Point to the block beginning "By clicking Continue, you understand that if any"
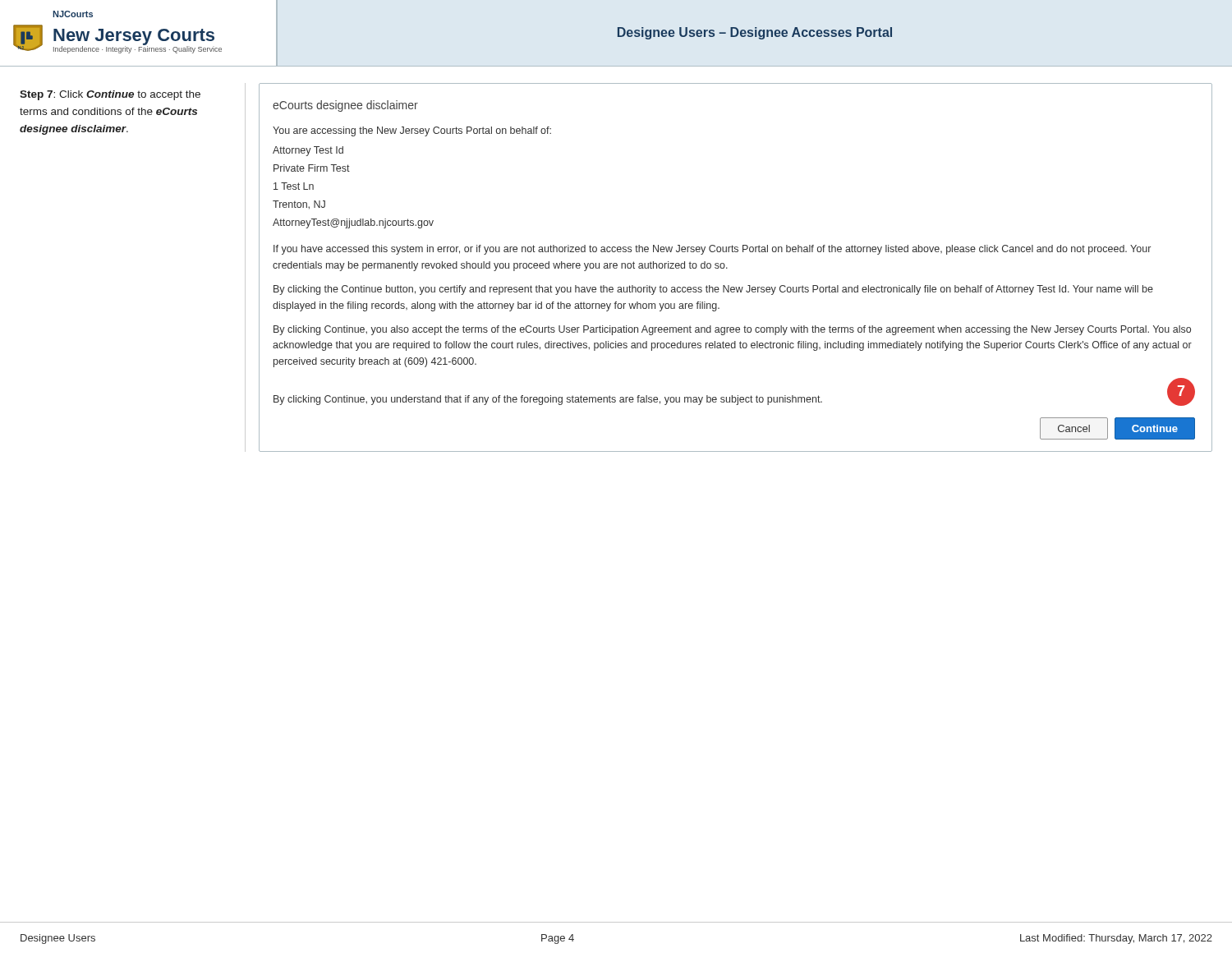Viewport: 1232px width, 953px height. (548, 399)
